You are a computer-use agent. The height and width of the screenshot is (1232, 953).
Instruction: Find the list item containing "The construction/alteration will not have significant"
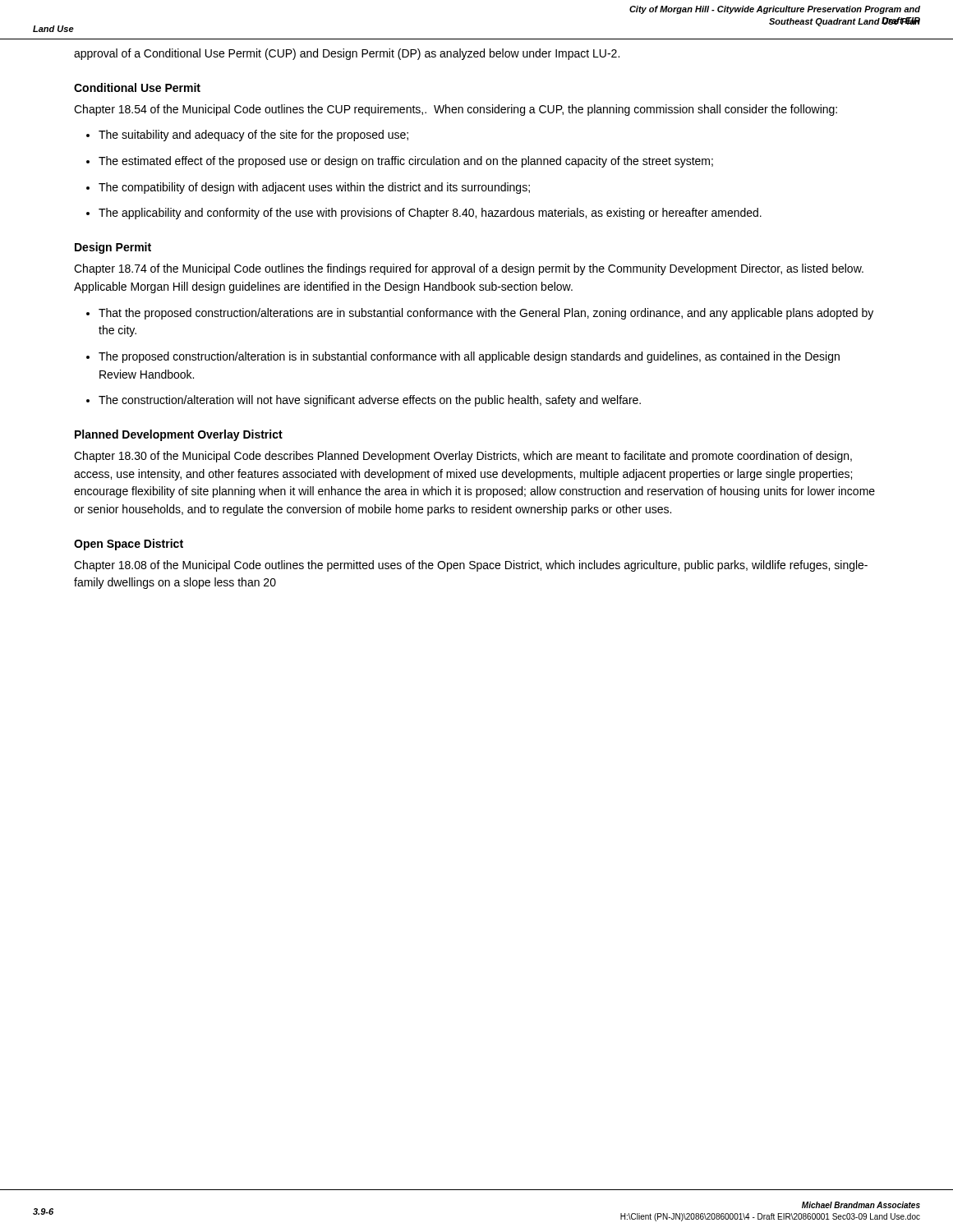[x=370, y=400]
